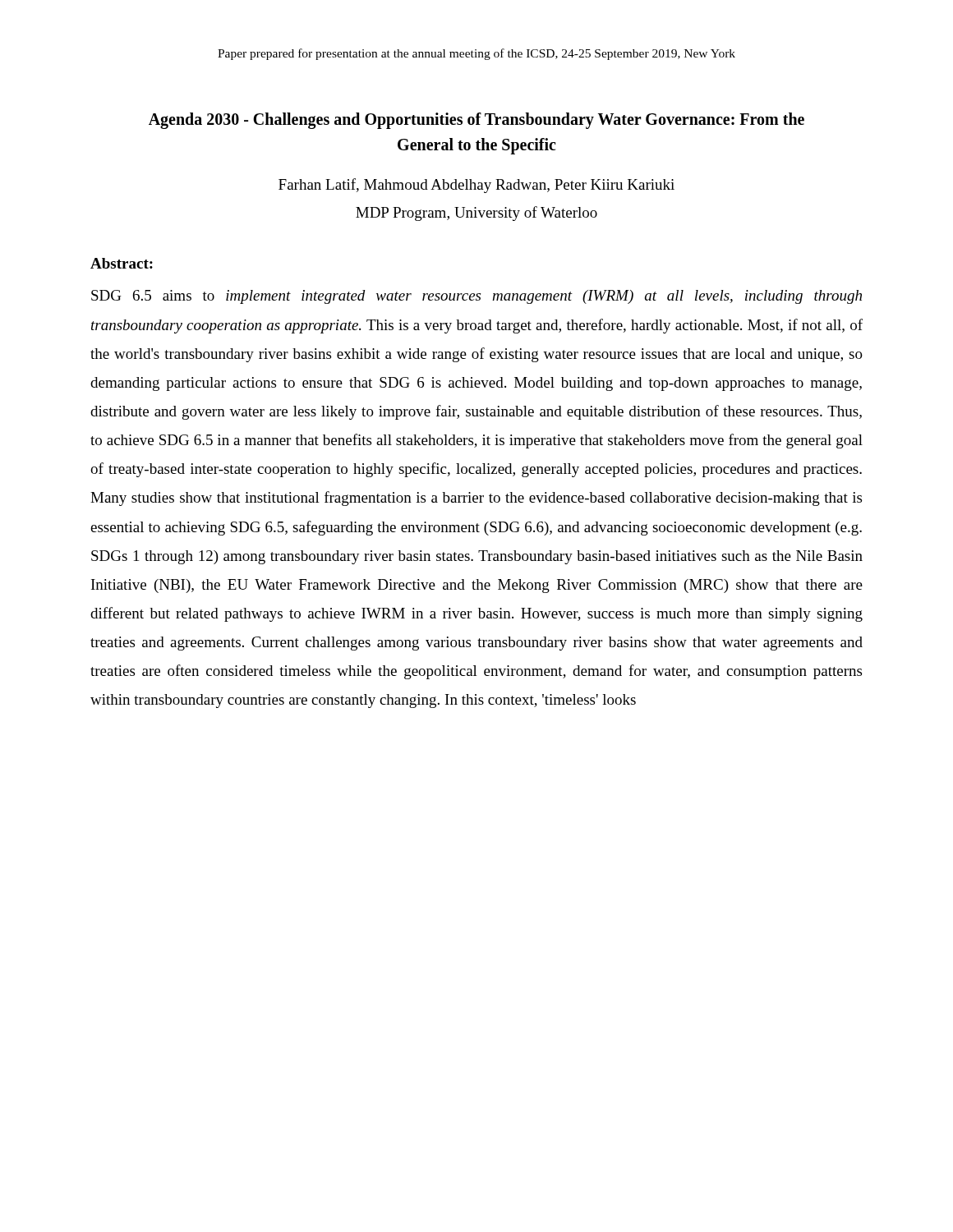The height and width of the screenshot is (1232, 953).
Task: Select the section header
Action: point(122,264)
